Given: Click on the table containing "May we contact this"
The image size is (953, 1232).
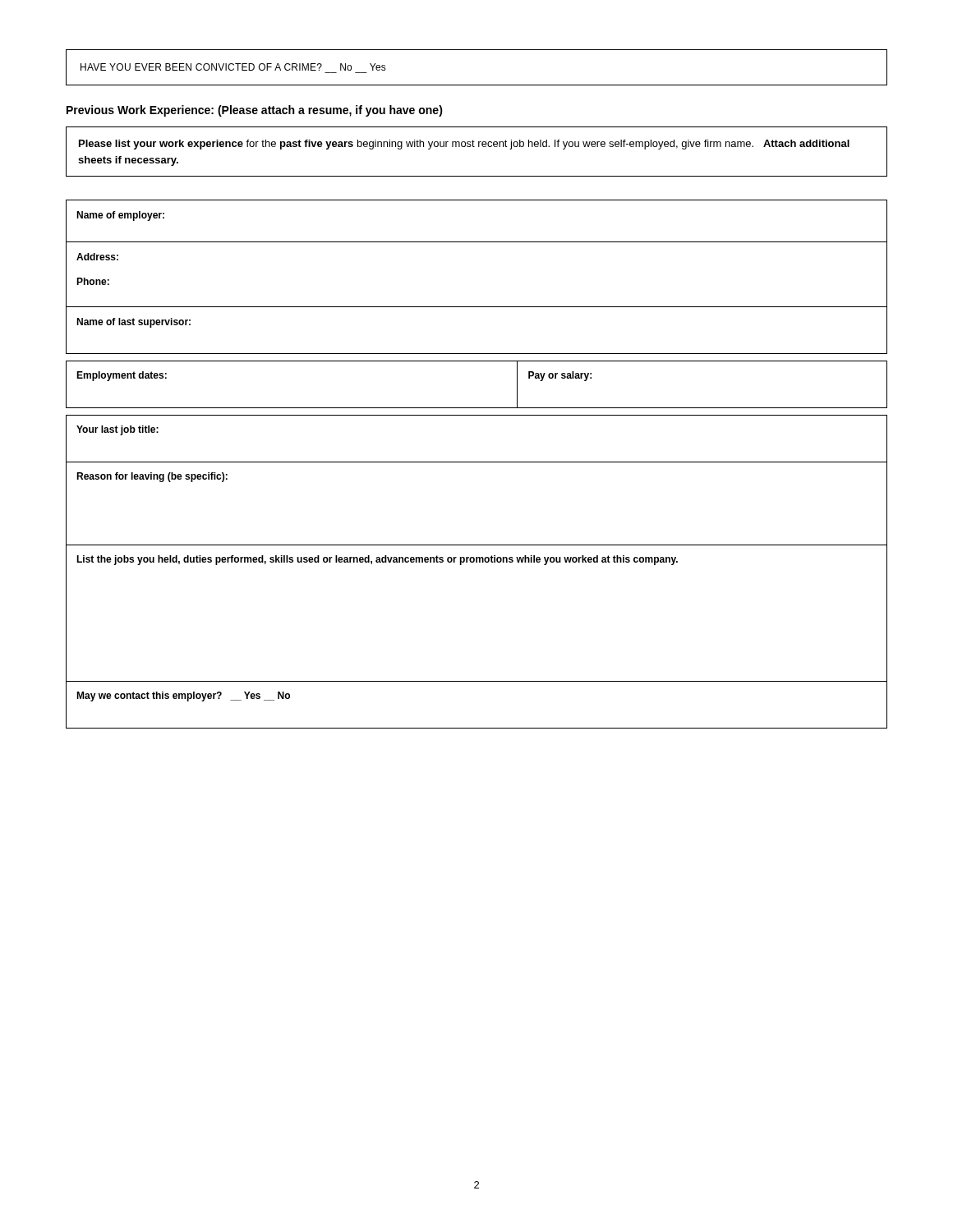Looking at the screenshot, I should point(476,572).
